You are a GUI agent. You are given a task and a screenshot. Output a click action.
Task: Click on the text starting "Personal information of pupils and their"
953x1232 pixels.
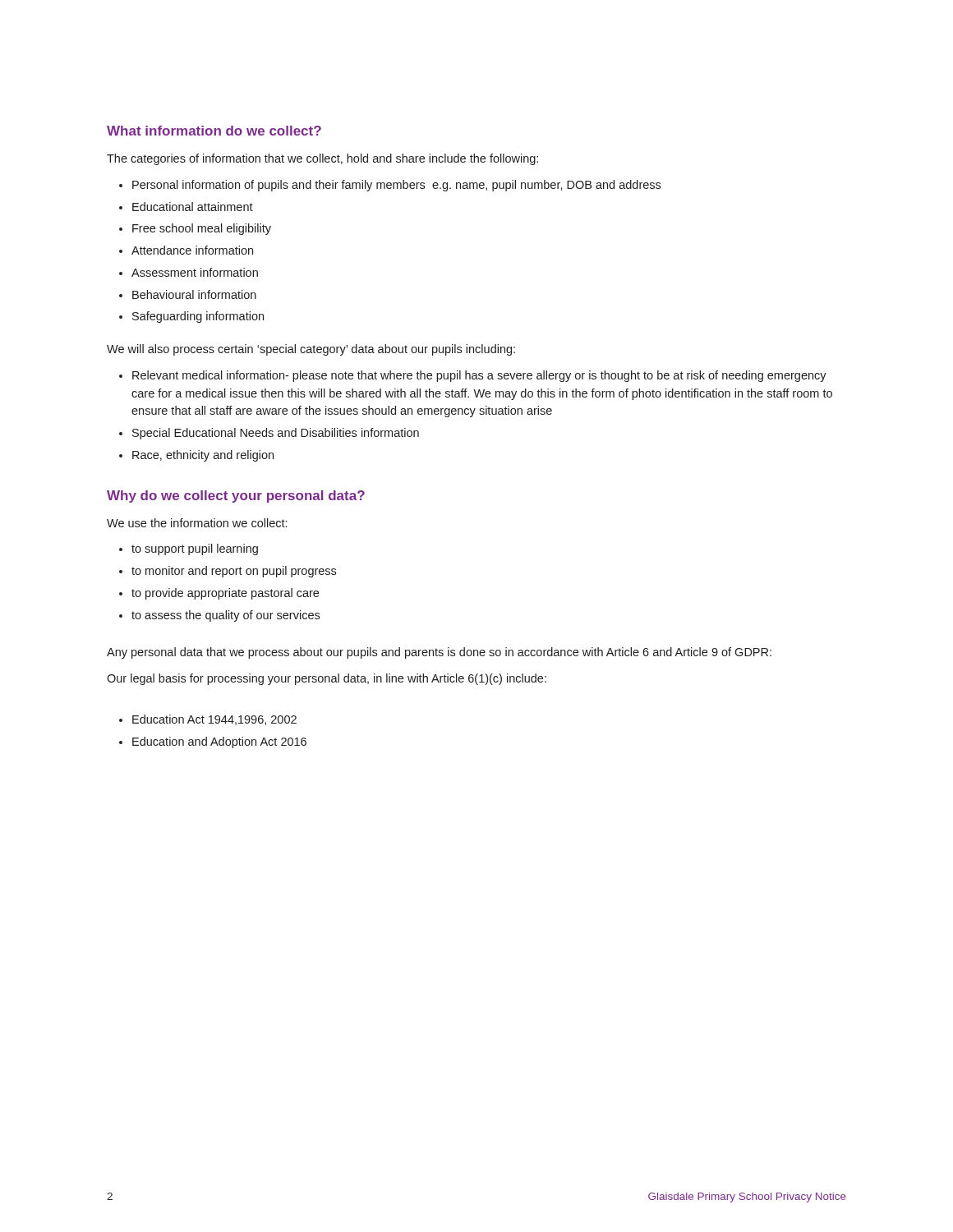[x=489, y=185]
